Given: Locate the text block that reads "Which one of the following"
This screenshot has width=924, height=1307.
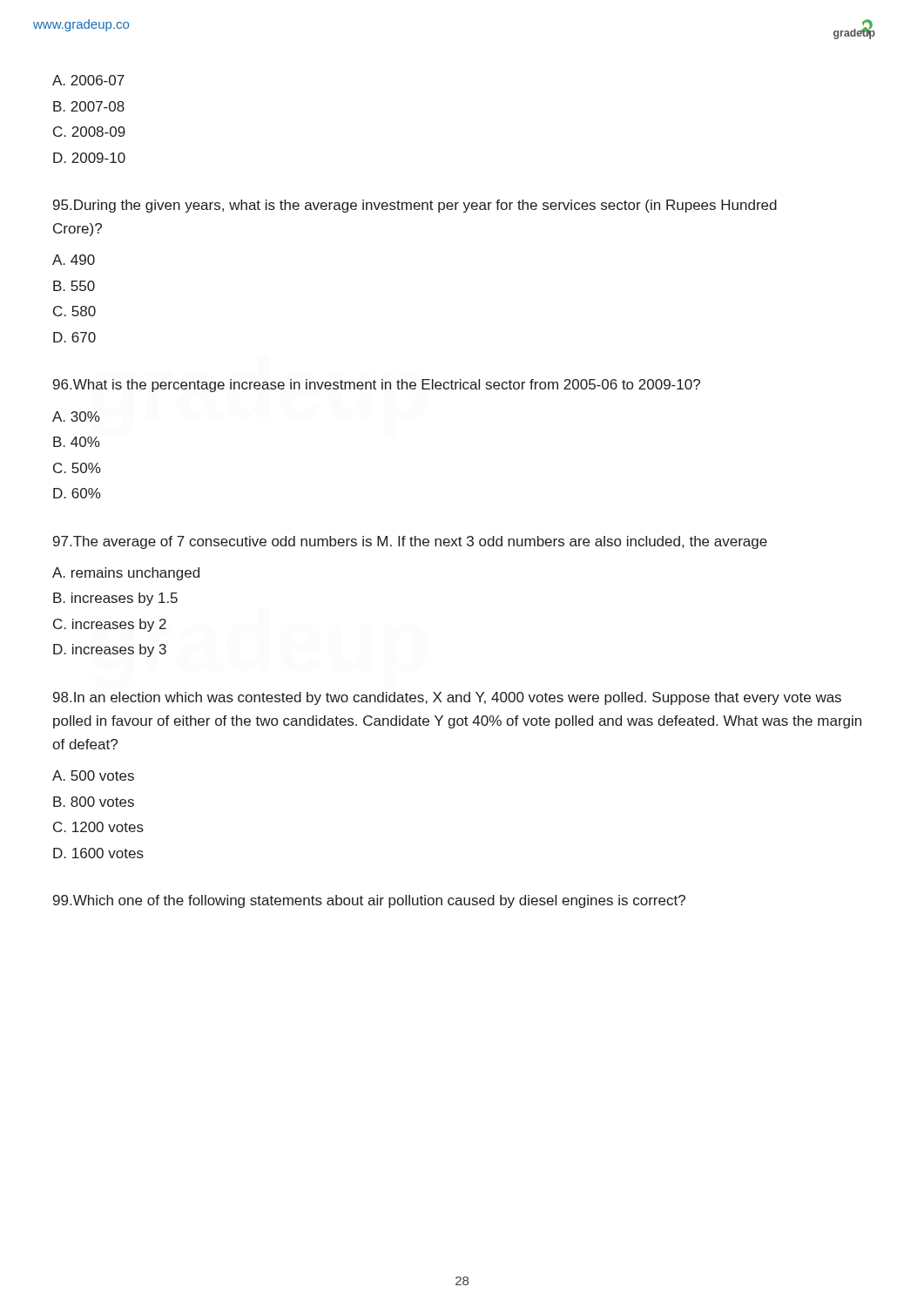Looking at the screenshot, I should click(369, 901).
